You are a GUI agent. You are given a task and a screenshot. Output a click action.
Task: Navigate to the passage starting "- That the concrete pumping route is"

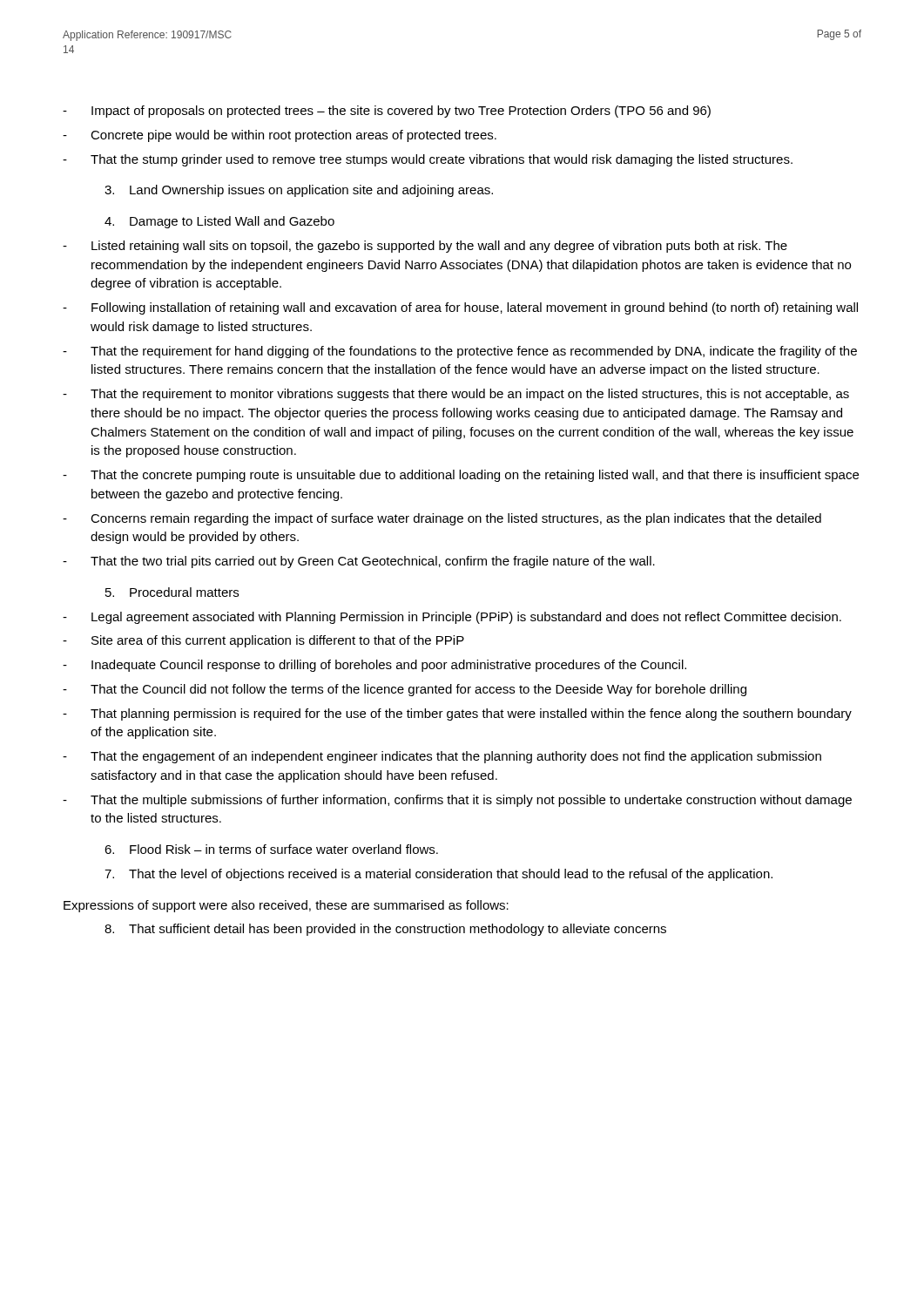click(462, 484)
